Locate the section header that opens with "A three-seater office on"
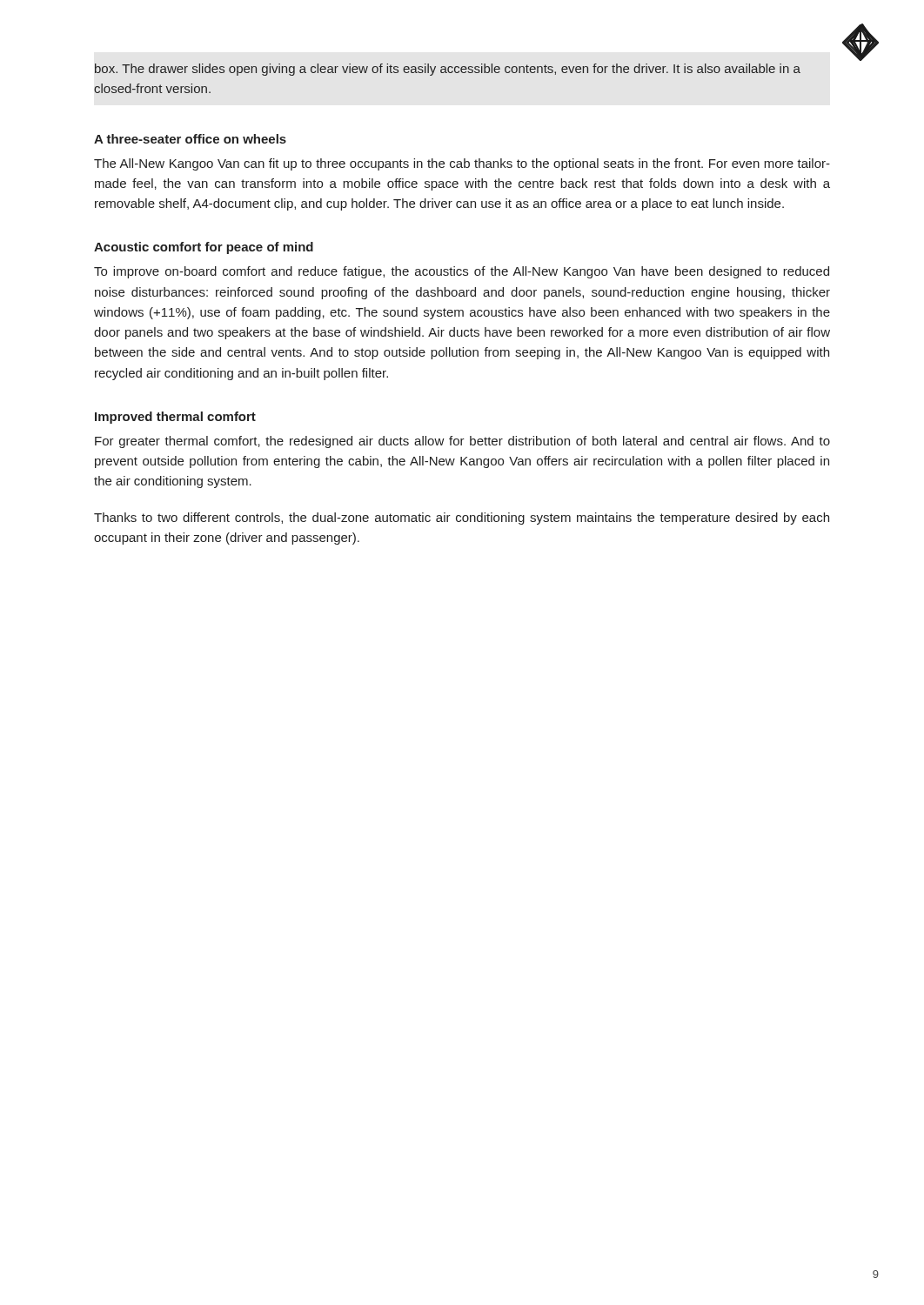The image size is (924, 1305). pos(190,138)
